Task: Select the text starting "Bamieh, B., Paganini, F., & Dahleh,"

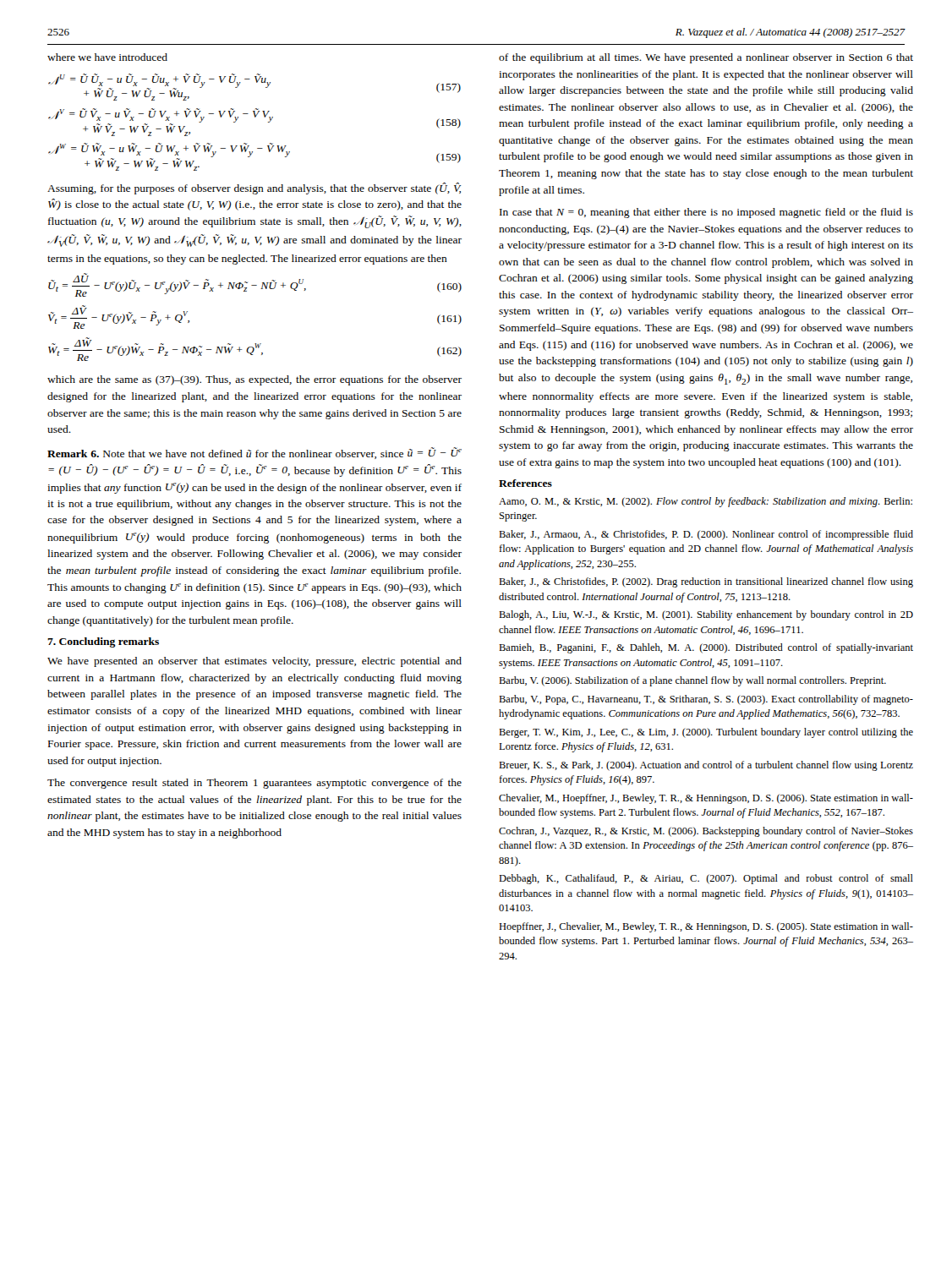Action: point(706,655)
